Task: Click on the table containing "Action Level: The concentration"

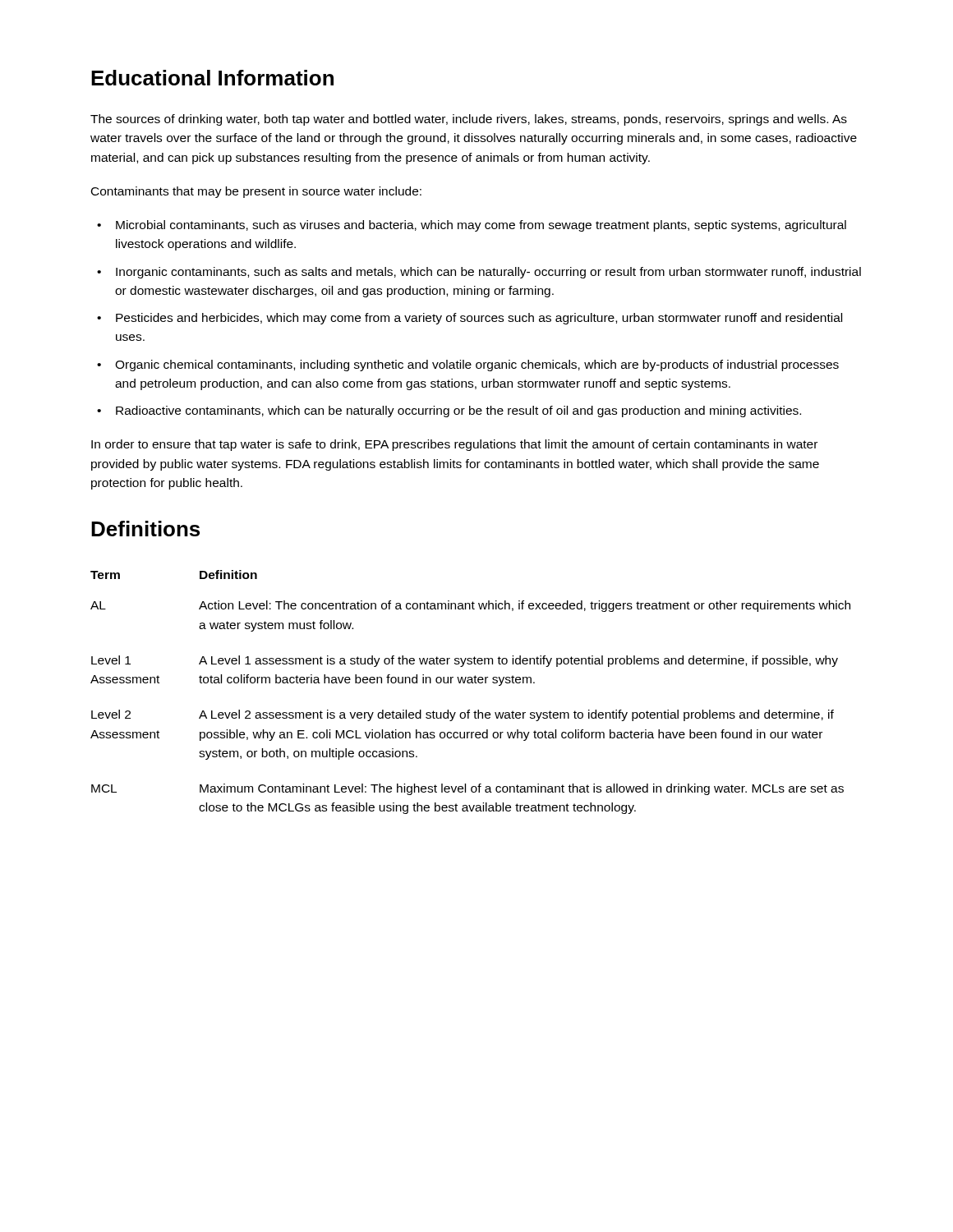Action: click(476, 693)
